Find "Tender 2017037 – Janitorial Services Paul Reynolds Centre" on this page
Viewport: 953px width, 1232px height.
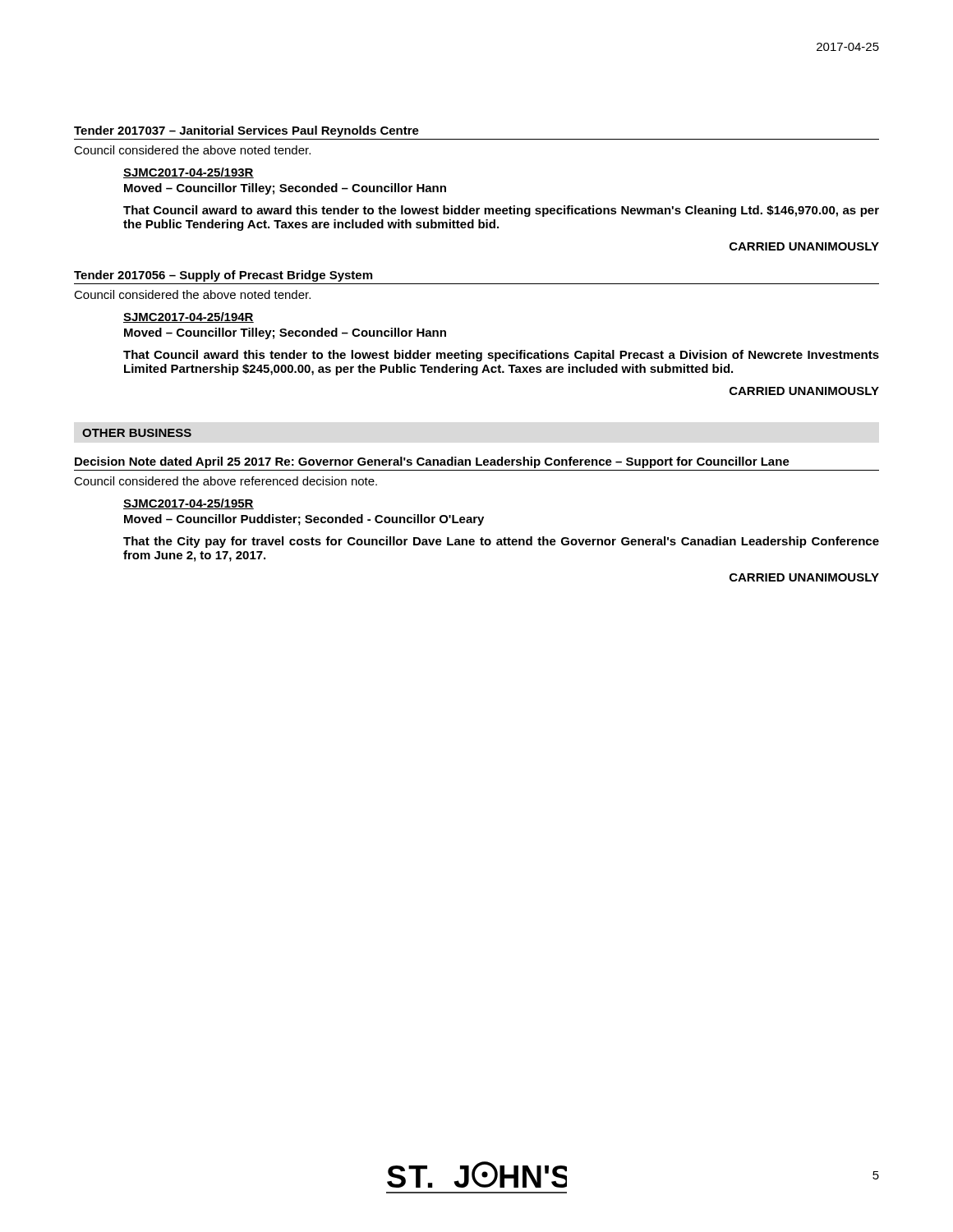(246, 130)
